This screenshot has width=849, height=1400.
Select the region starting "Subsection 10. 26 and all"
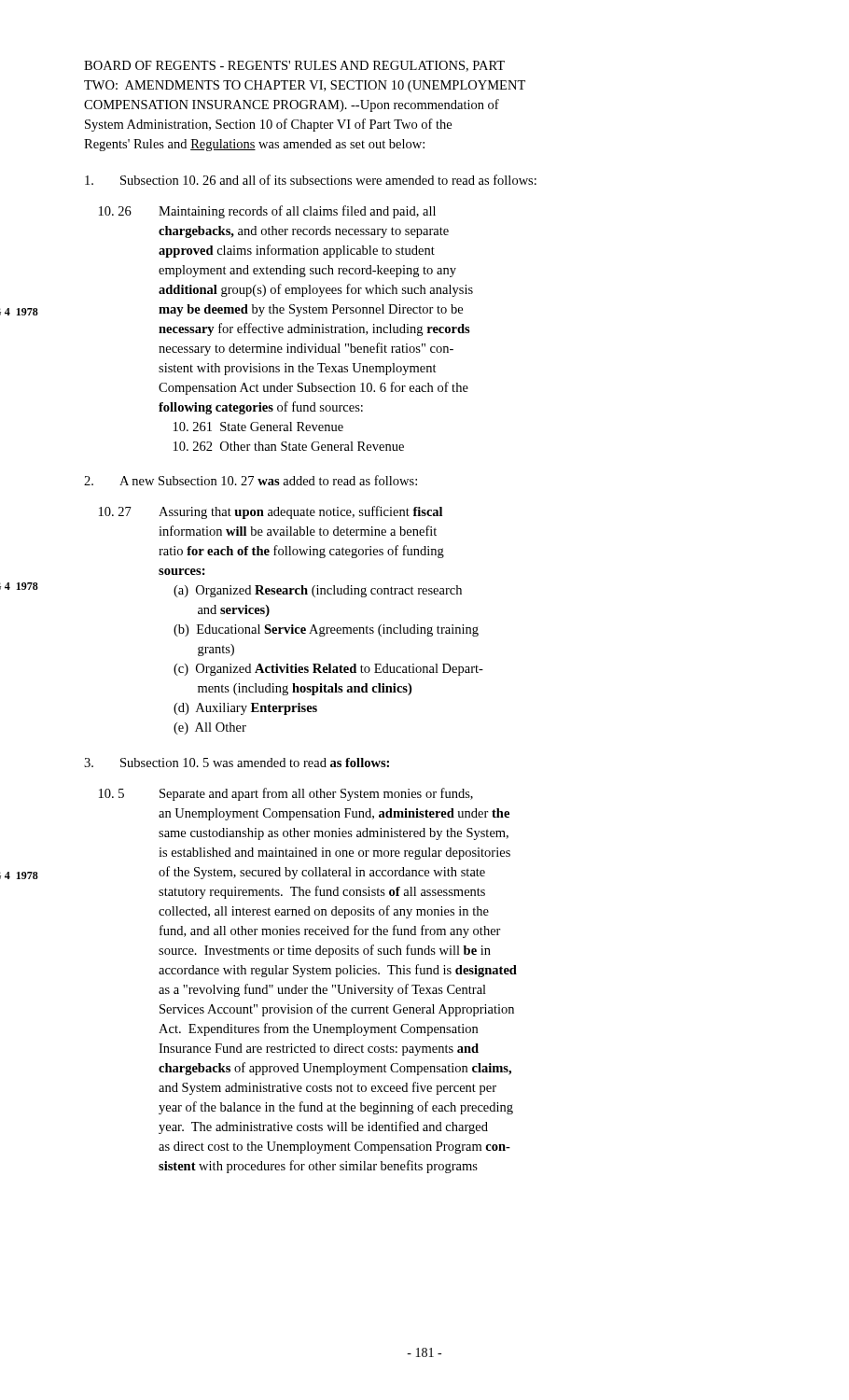tap(434, 181)
